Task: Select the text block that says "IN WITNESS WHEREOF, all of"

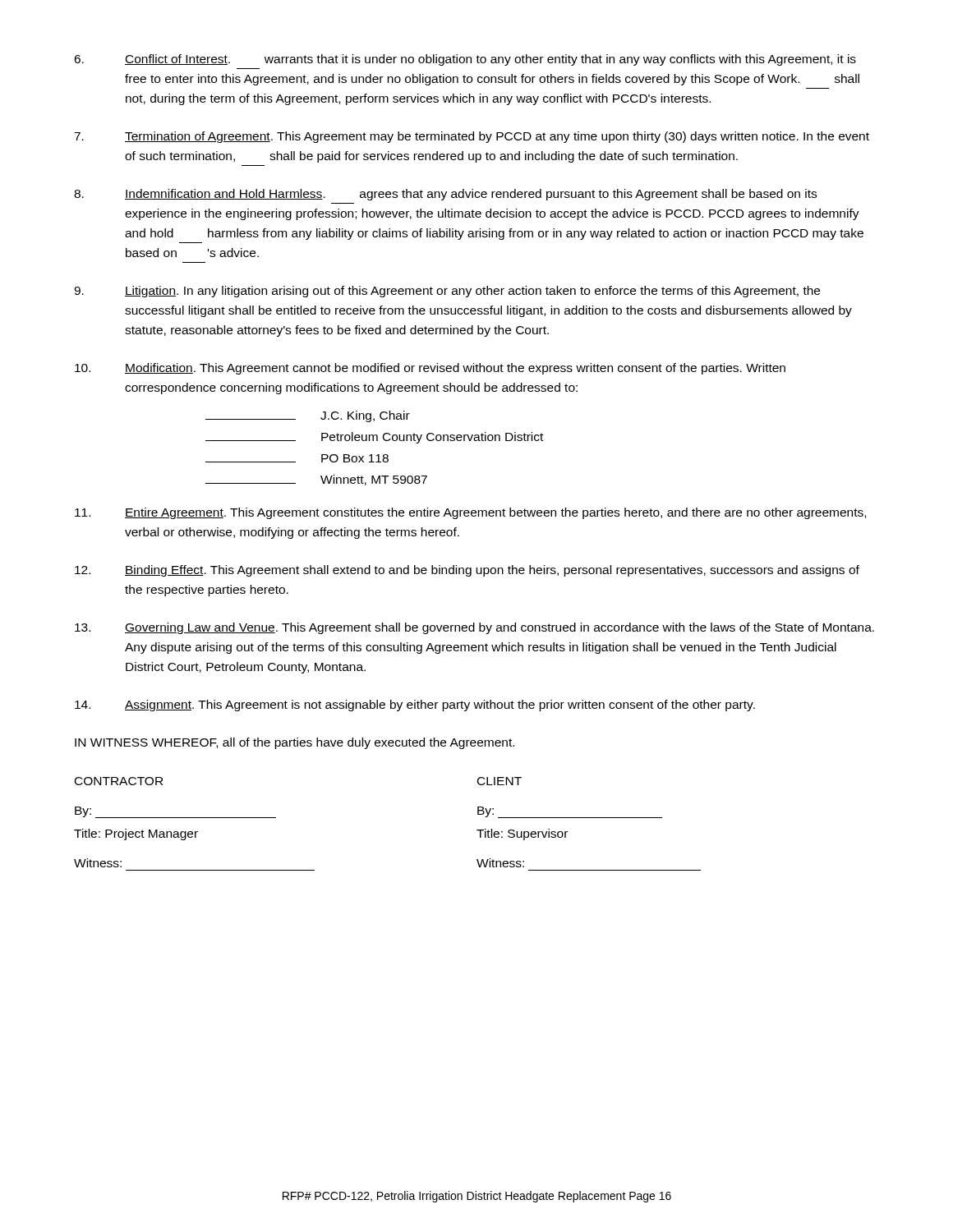Action: click(x=295, y=742)
